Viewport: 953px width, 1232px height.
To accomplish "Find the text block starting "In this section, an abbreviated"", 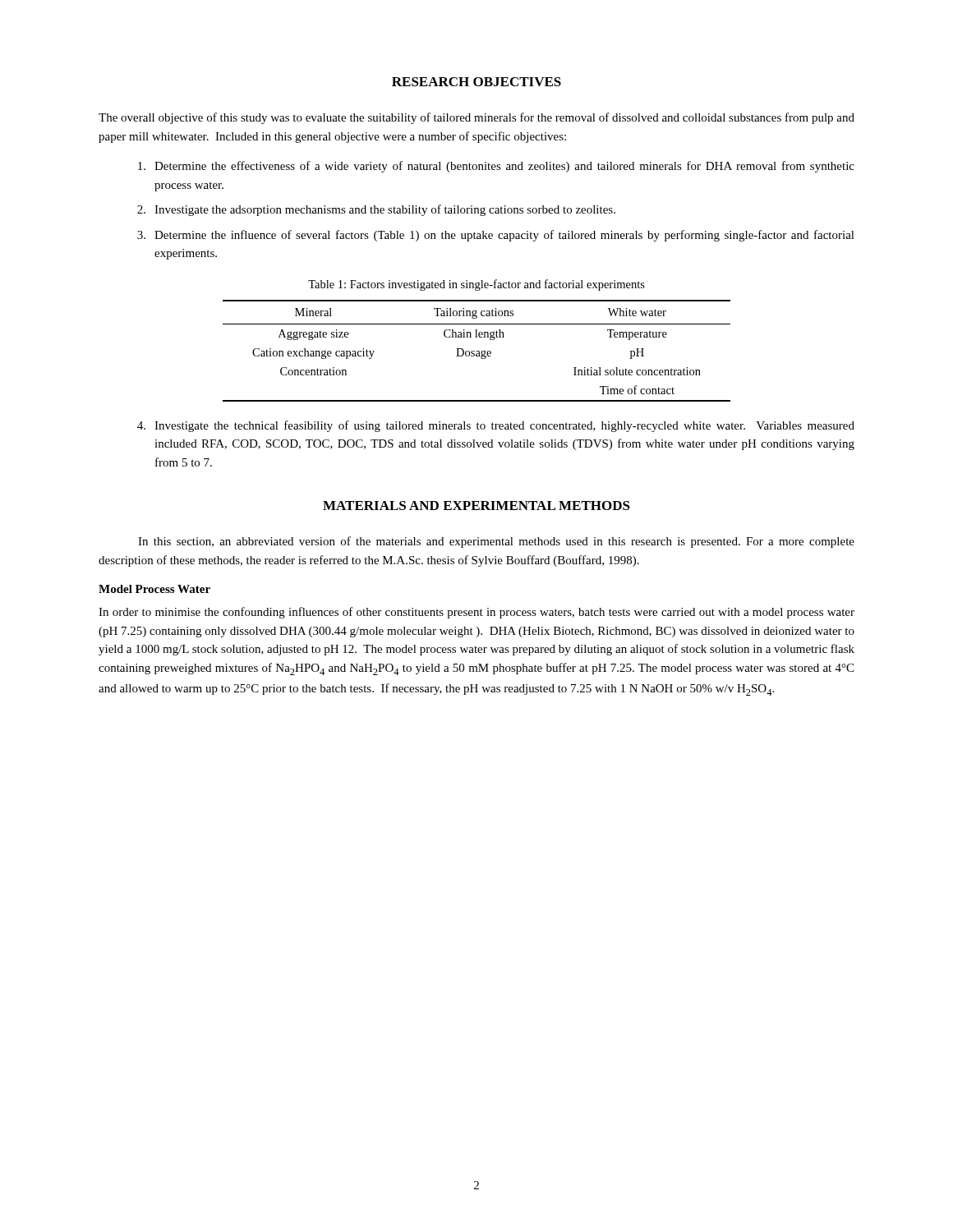I will coord(476,551).
